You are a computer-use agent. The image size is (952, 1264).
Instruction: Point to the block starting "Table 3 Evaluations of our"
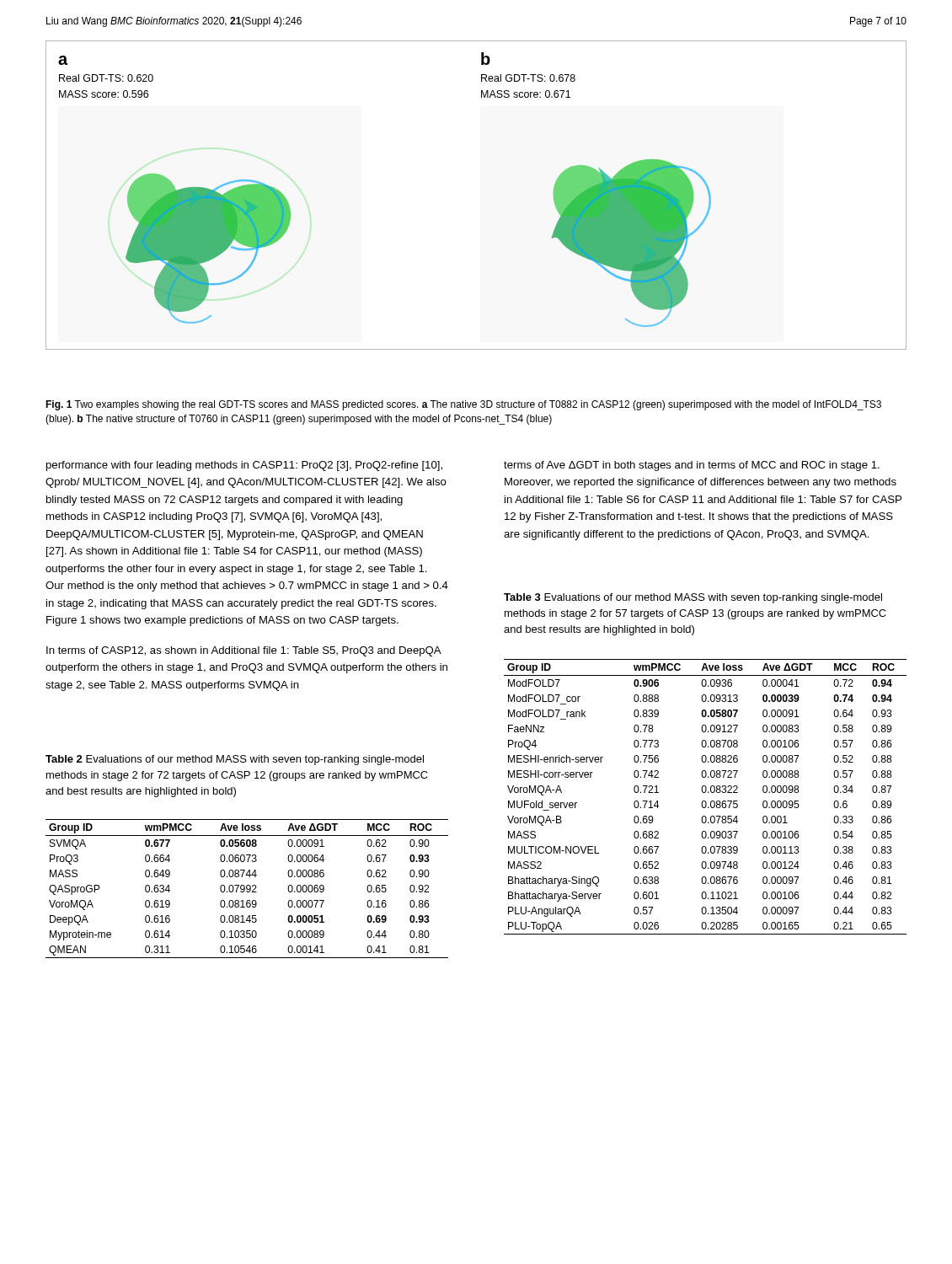(x=695, y=613)
